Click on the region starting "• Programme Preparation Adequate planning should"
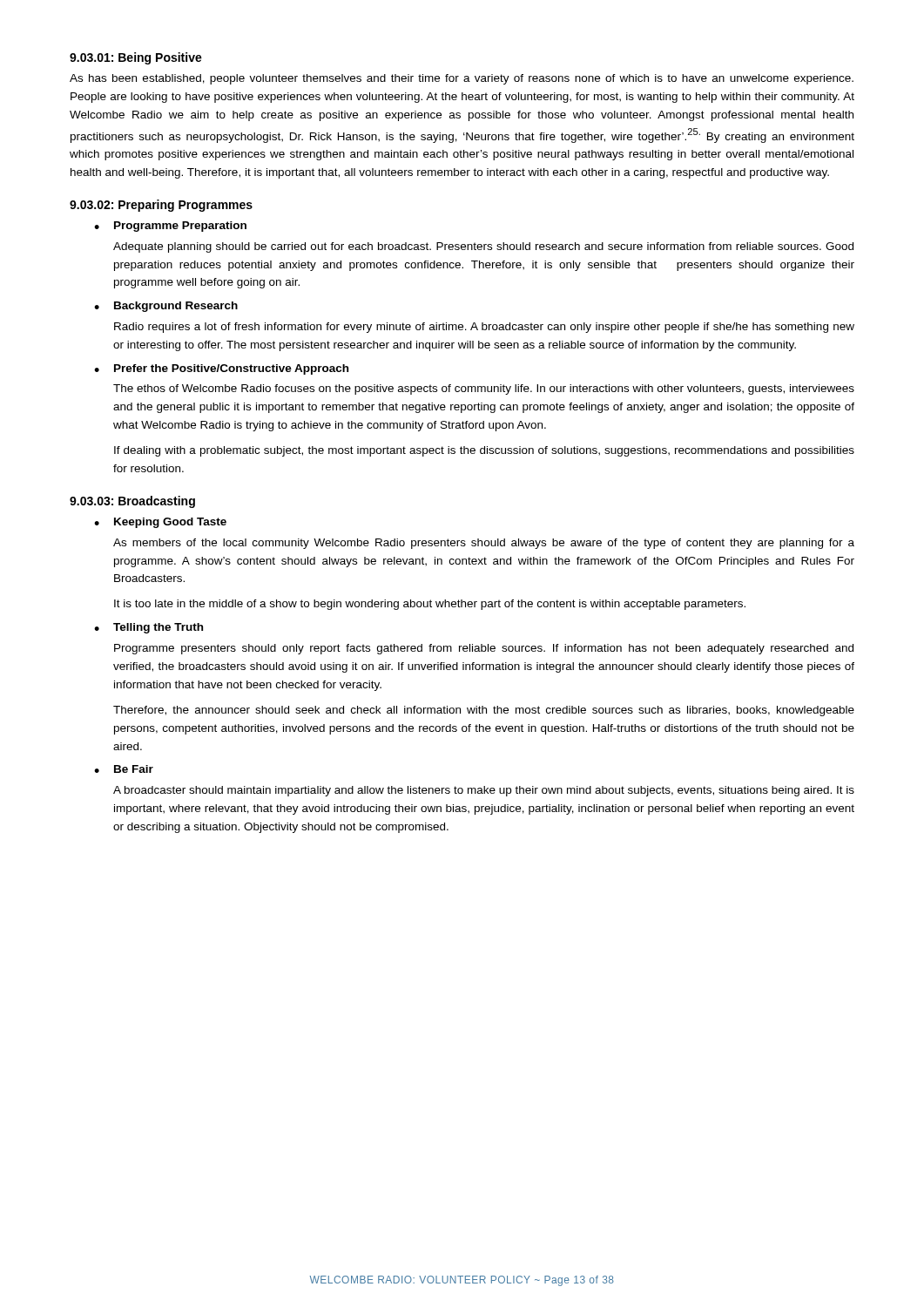The width and height of the screenshot is (924, 1307). pyautogui.click(x=474, y=256)
